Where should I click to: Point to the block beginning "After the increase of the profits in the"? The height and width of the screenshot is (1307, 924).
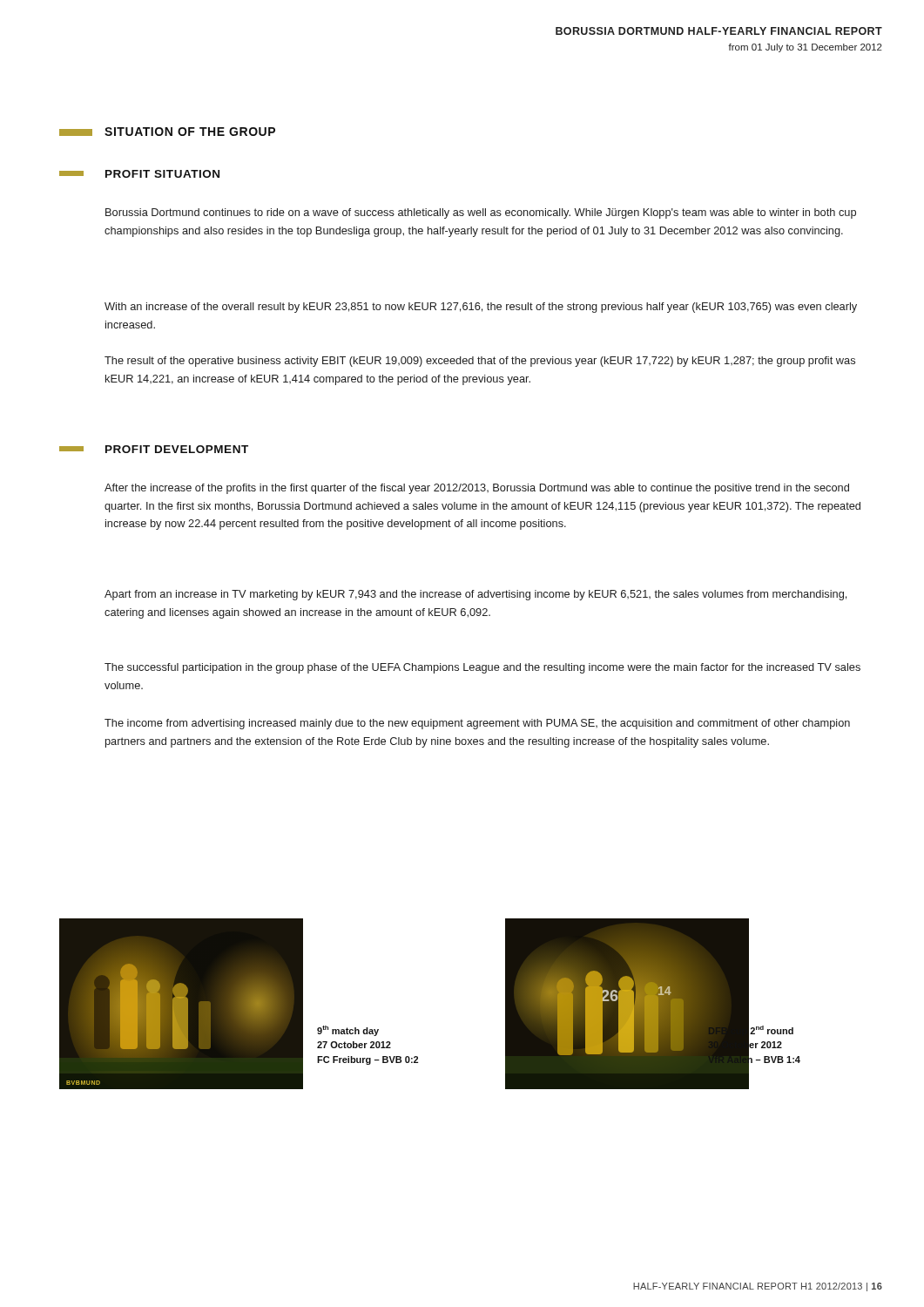[483, 506]
